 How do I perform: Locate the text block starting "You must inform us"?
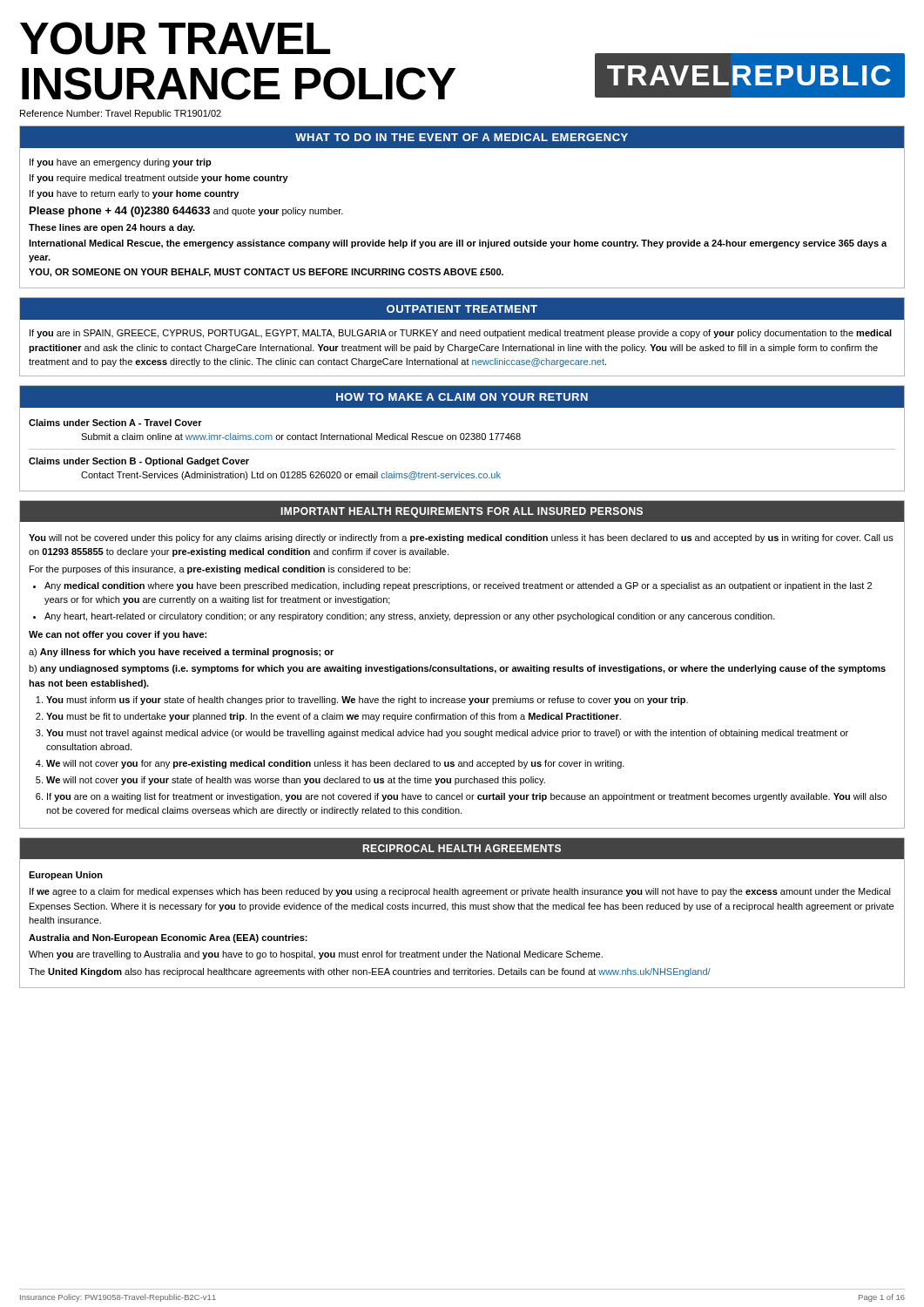click(367, 700)
